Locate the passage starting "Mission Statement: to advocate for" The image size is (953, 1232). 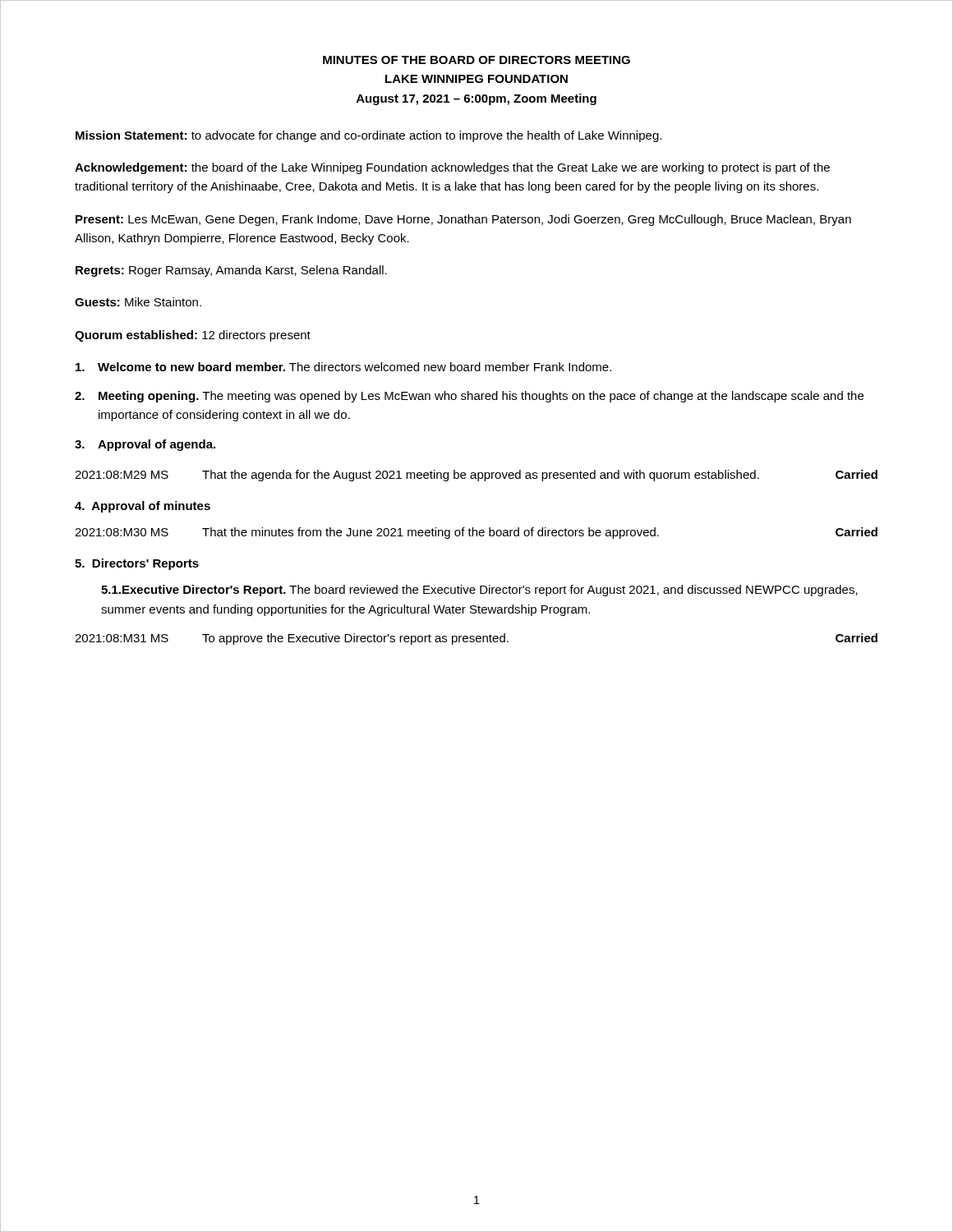[369, 135]
